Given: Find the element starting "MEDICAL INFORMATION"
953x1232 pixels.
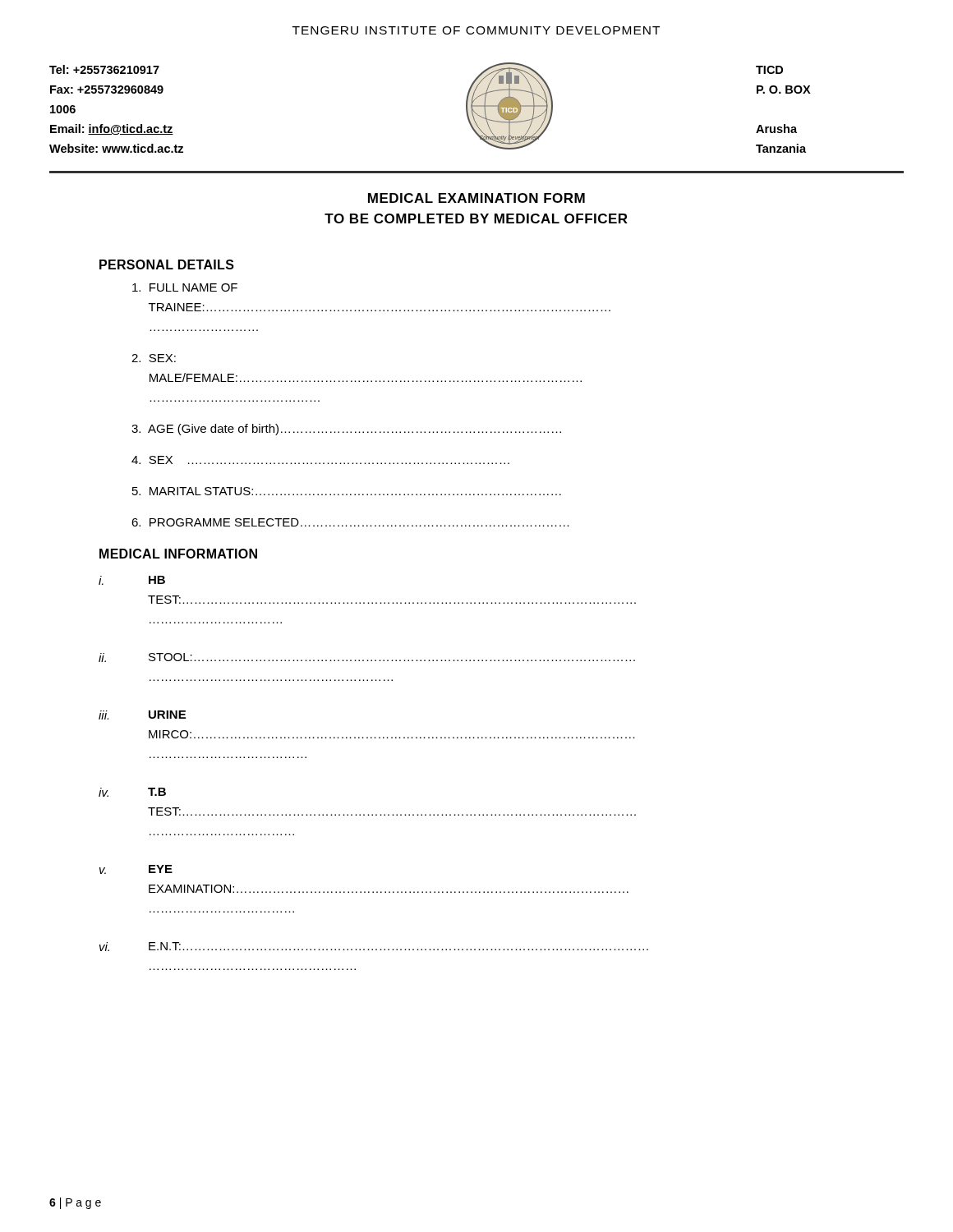Looking at the screenshot, I should coord(178,554).
